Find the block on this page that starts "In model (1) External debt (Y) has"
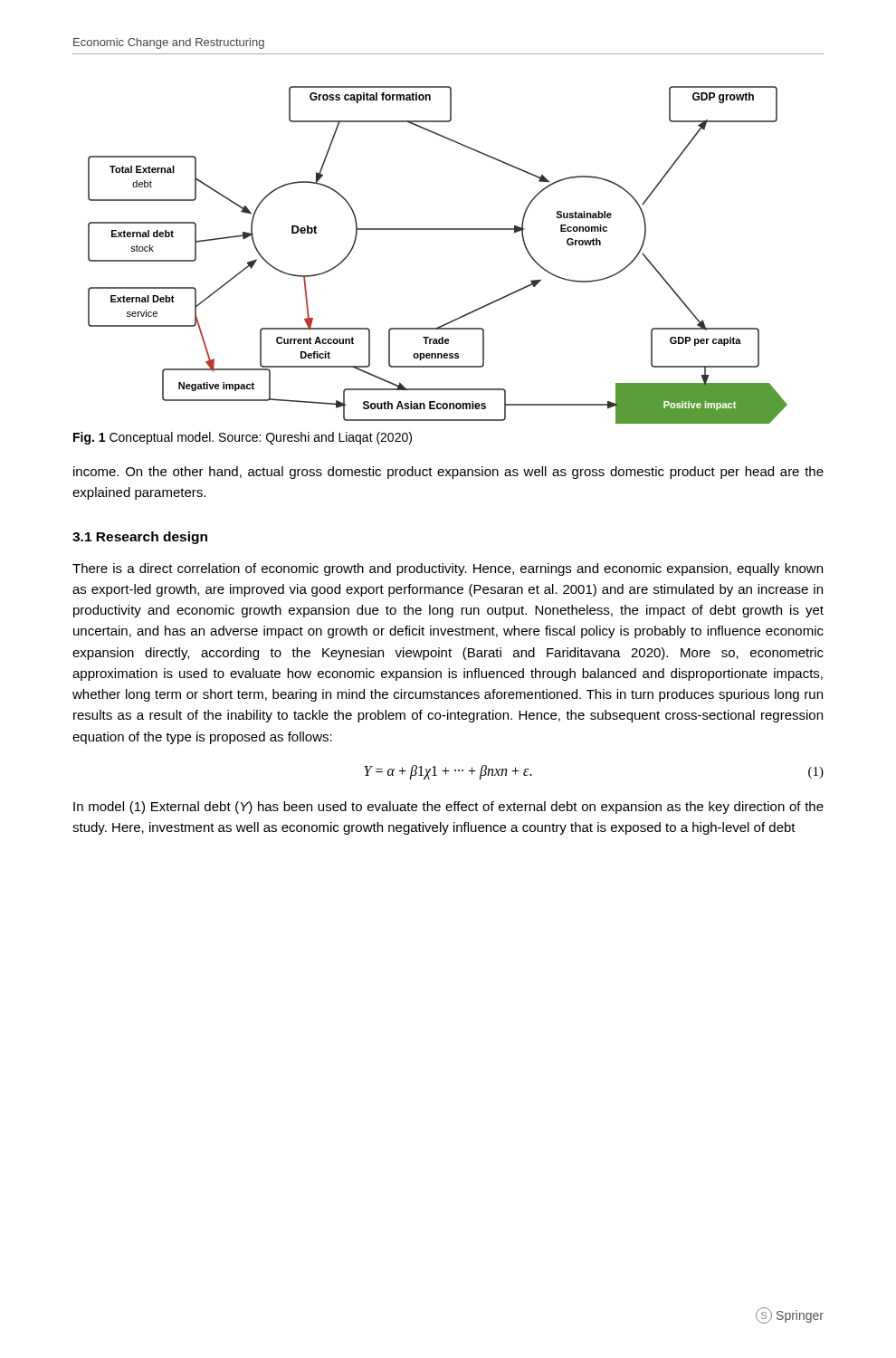This screenshot has height=1358, width=896. pos(448,816)
